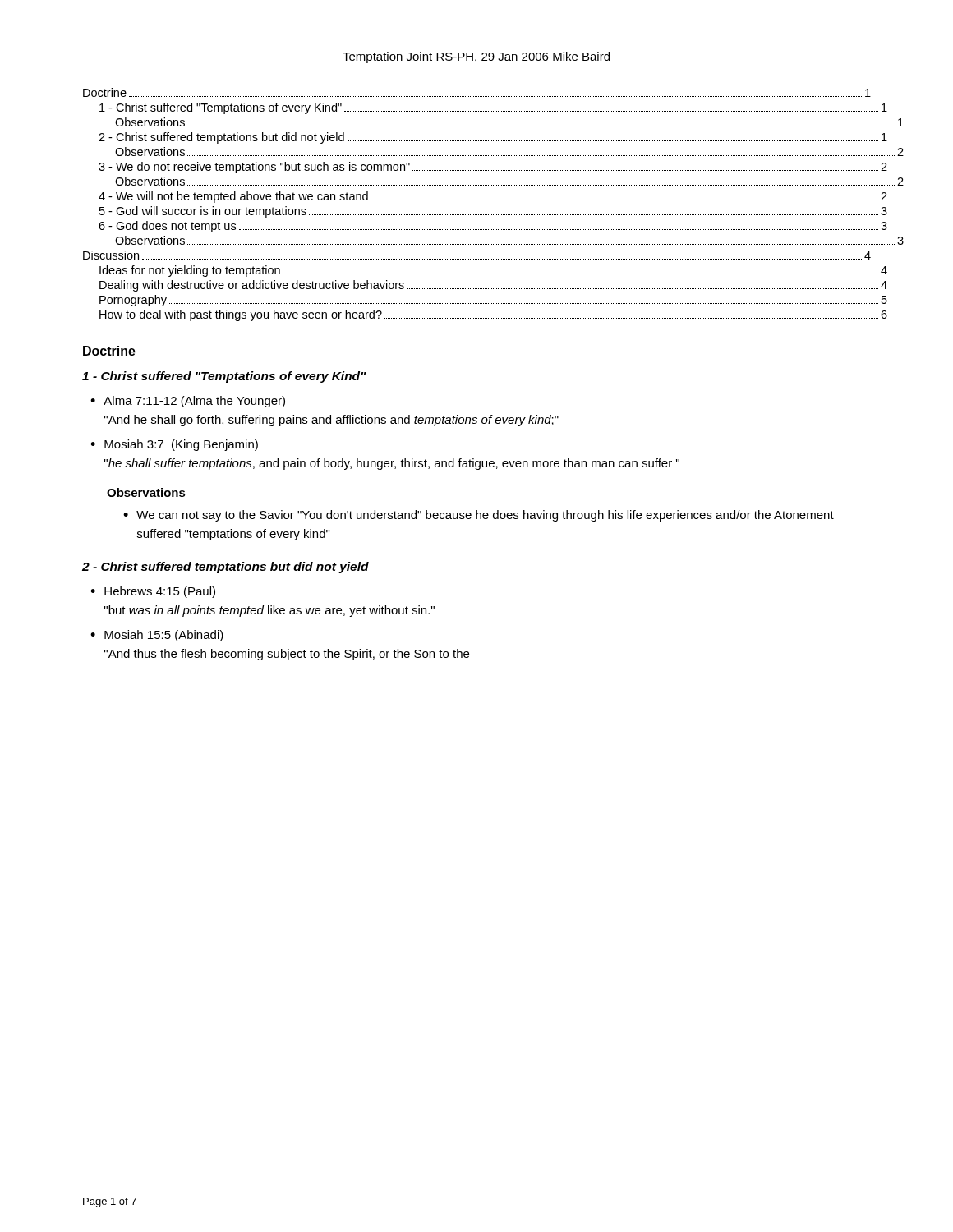The width and height of the screenshot is (953, 1232).
Task: Find the block on this page that starts "• We can not say to the Savior"
Action: coord(497,524)
